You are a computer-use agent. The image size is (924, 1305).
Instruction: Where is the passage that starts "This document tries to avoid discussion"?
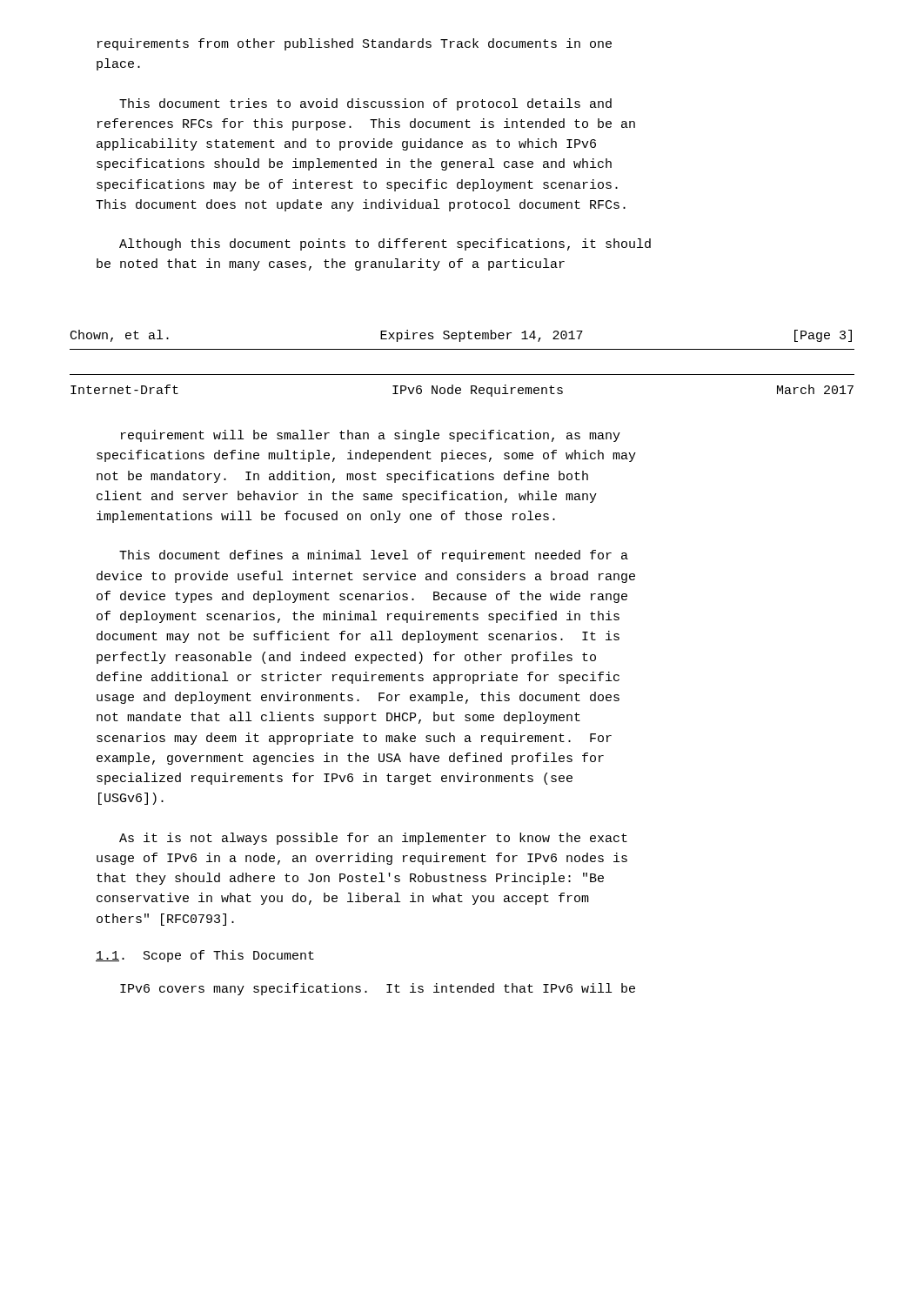tap(366, 155)
